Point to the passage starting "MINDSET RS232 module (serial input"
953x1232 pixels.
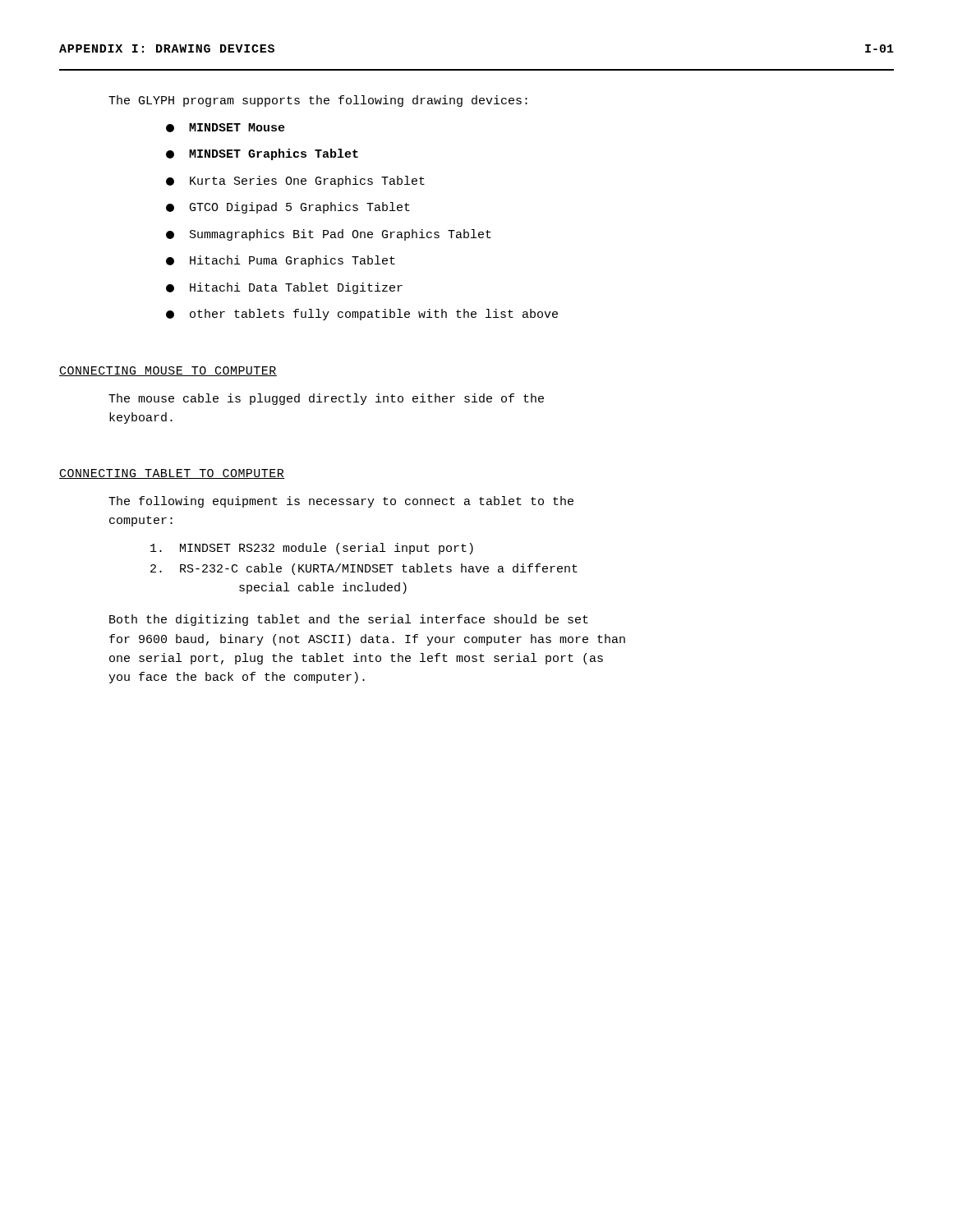click(x=312, y=549)
